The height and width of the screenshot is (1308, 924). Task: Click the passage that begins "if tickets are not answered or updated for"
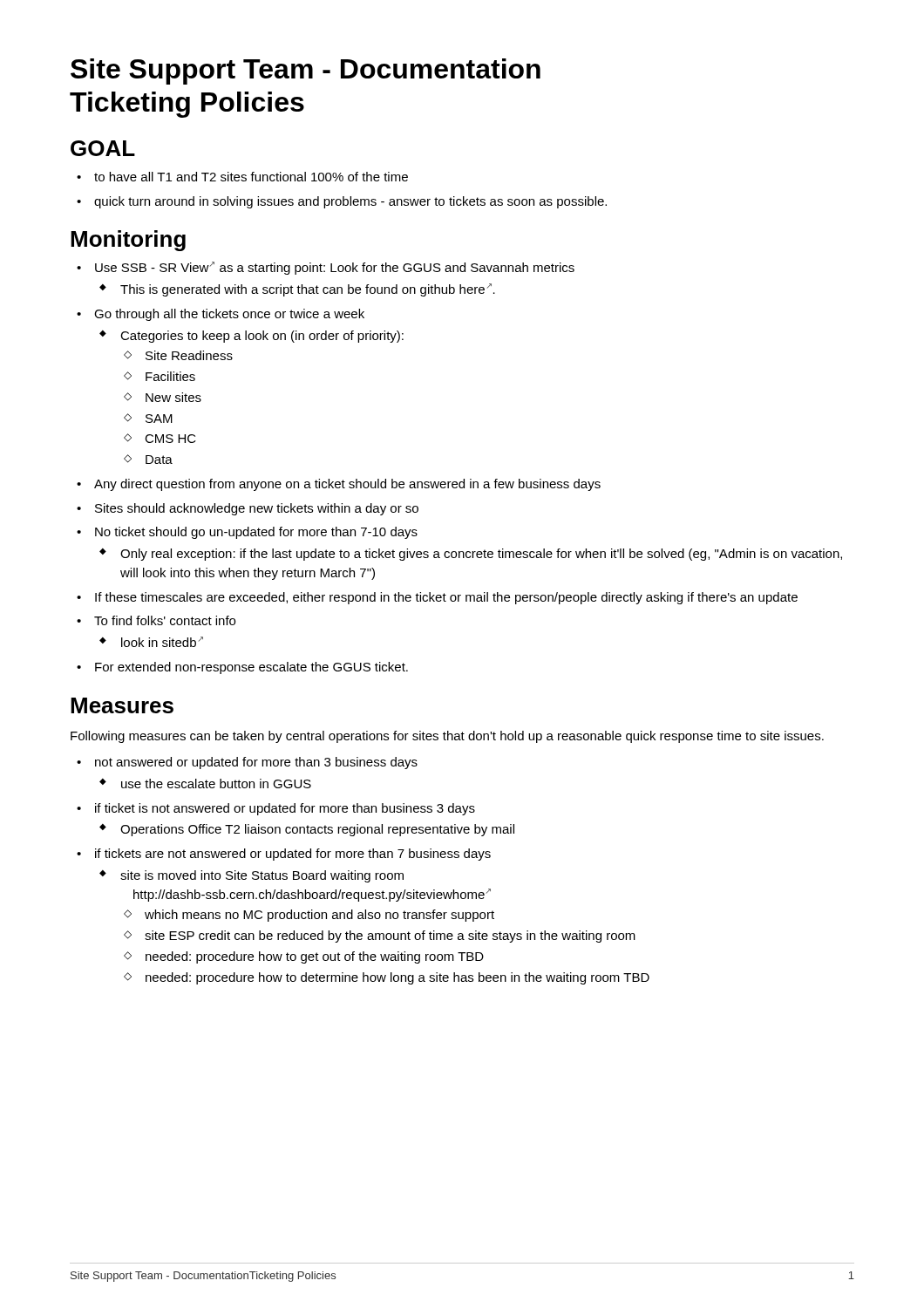click(462, 915)
